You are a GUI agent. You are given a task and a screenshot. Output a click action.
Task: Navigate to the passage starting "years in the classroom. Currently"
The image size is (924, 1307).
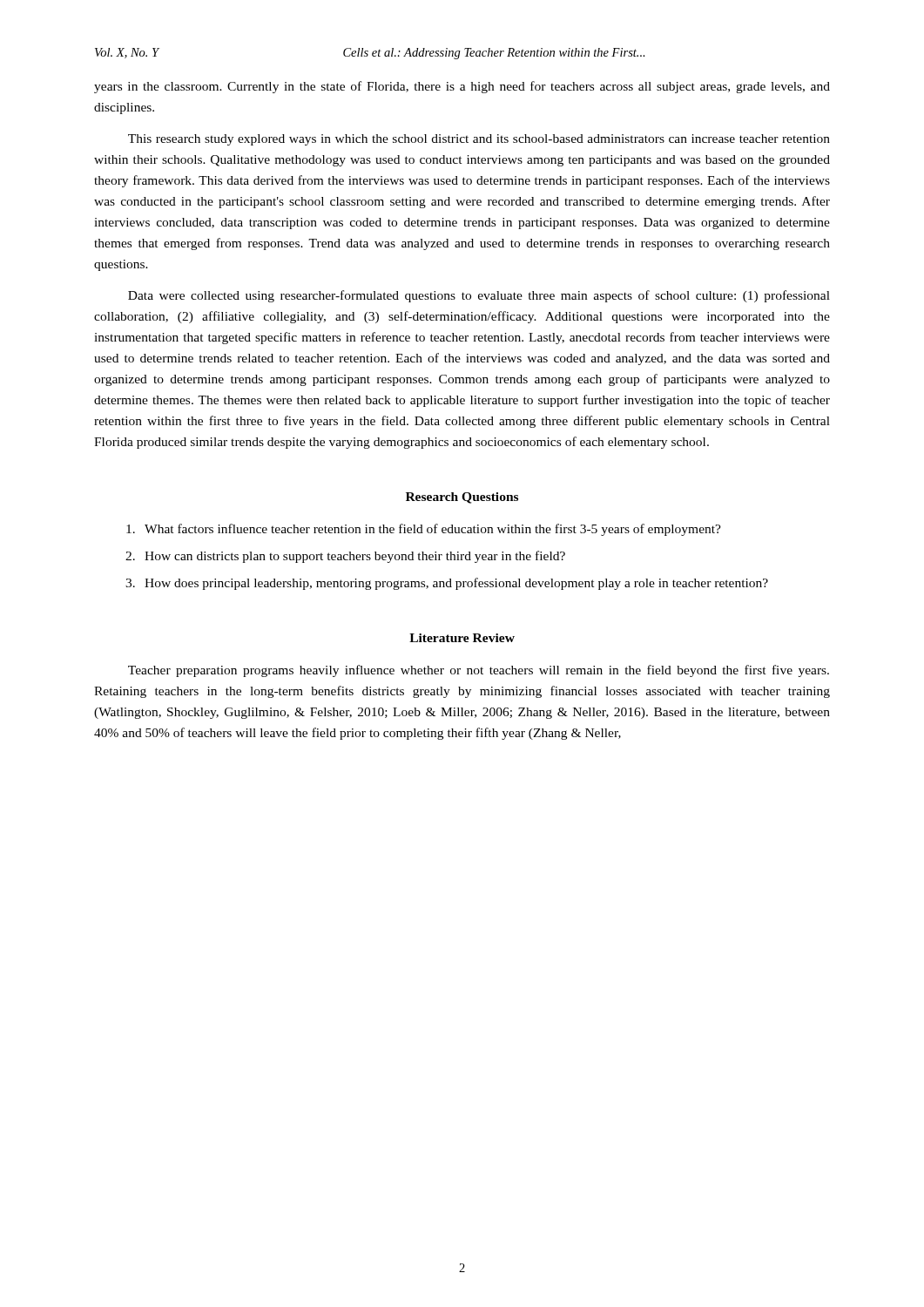pos(462,97)
